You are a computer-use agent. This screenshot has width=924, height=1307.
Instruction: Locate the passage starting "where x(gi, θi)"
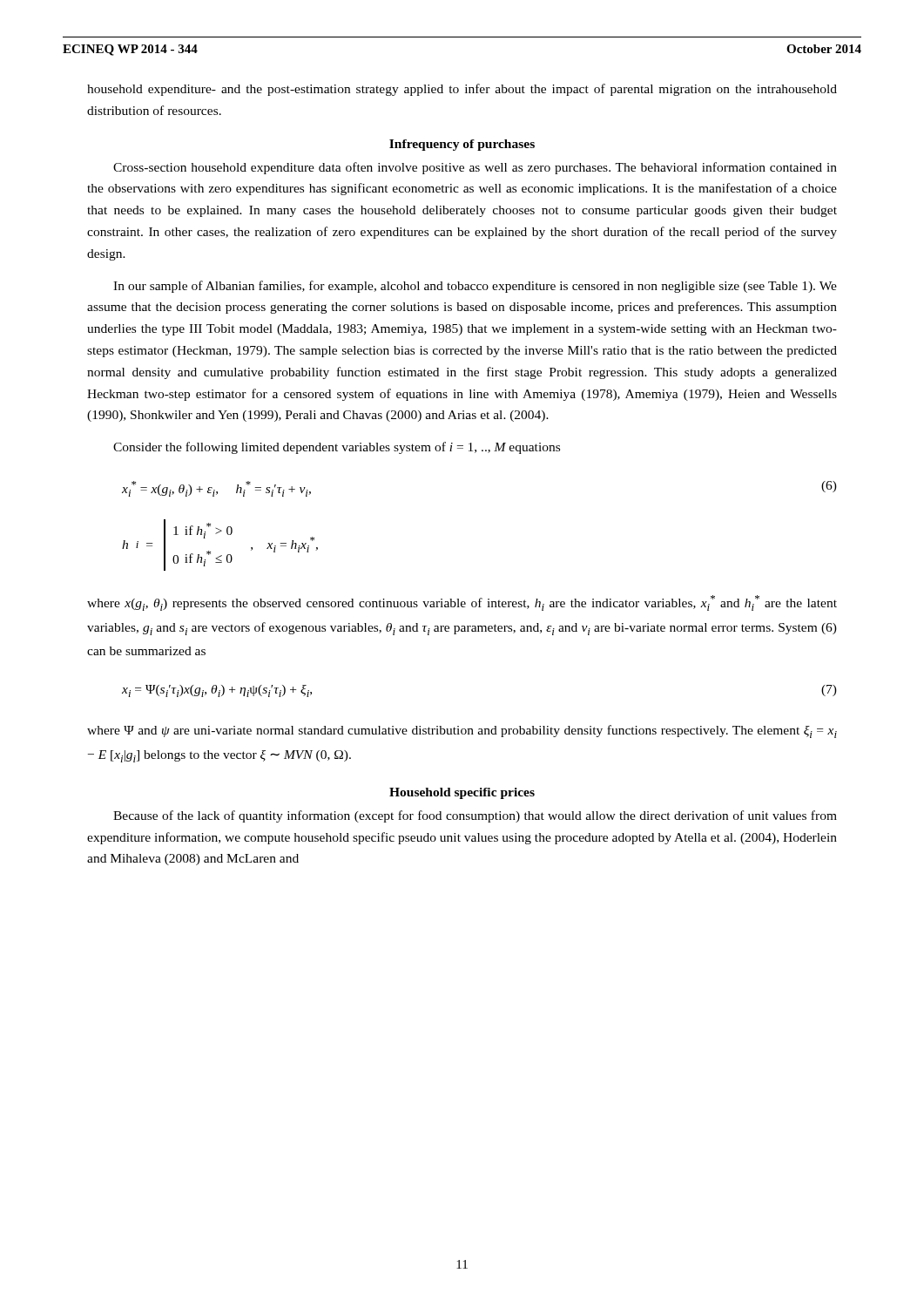pyautogui.click(x=462, y=626)
